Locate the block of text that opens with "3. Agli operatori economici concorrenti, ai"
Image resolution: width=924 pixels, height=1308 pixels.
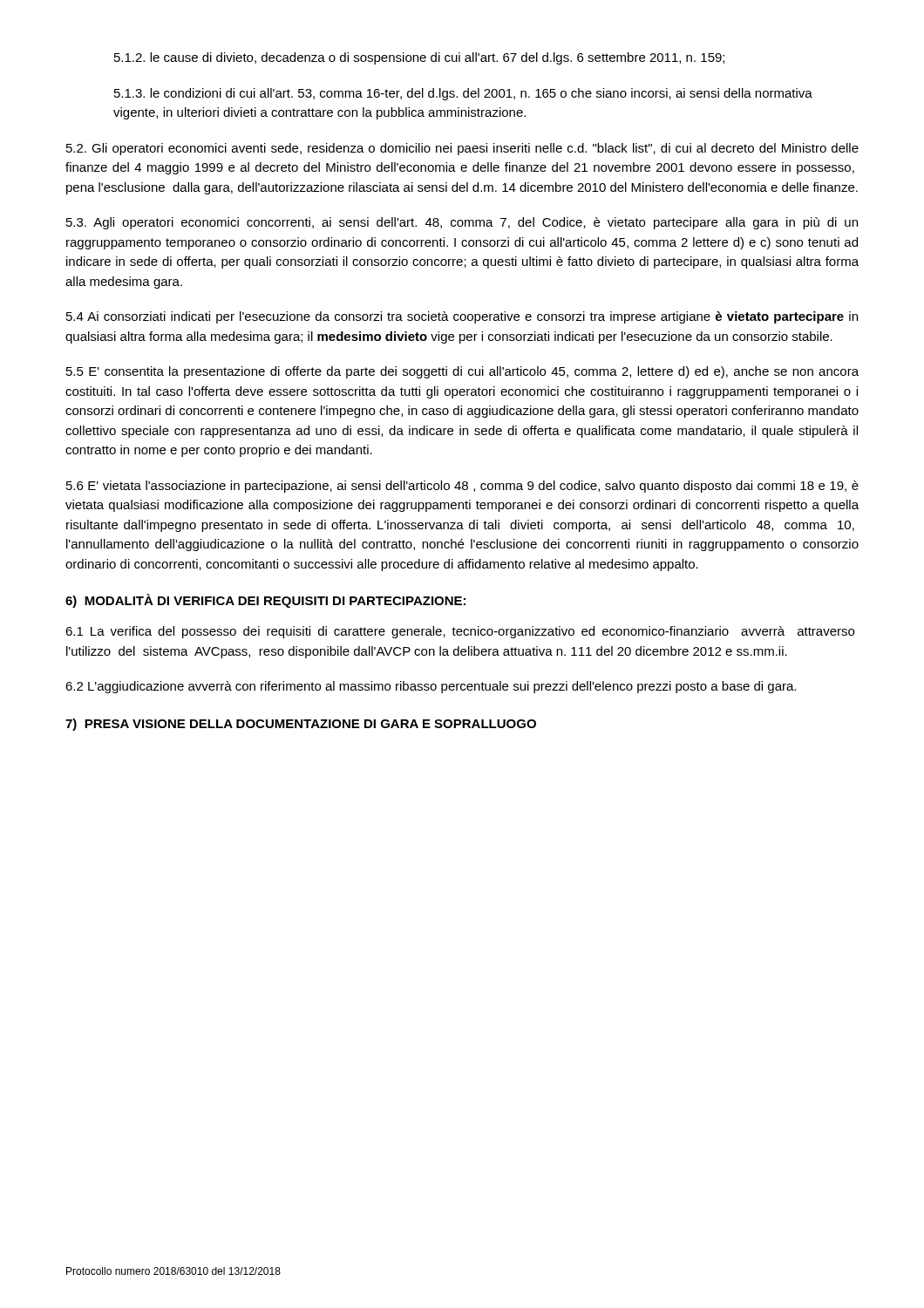(x=462, y=251)
